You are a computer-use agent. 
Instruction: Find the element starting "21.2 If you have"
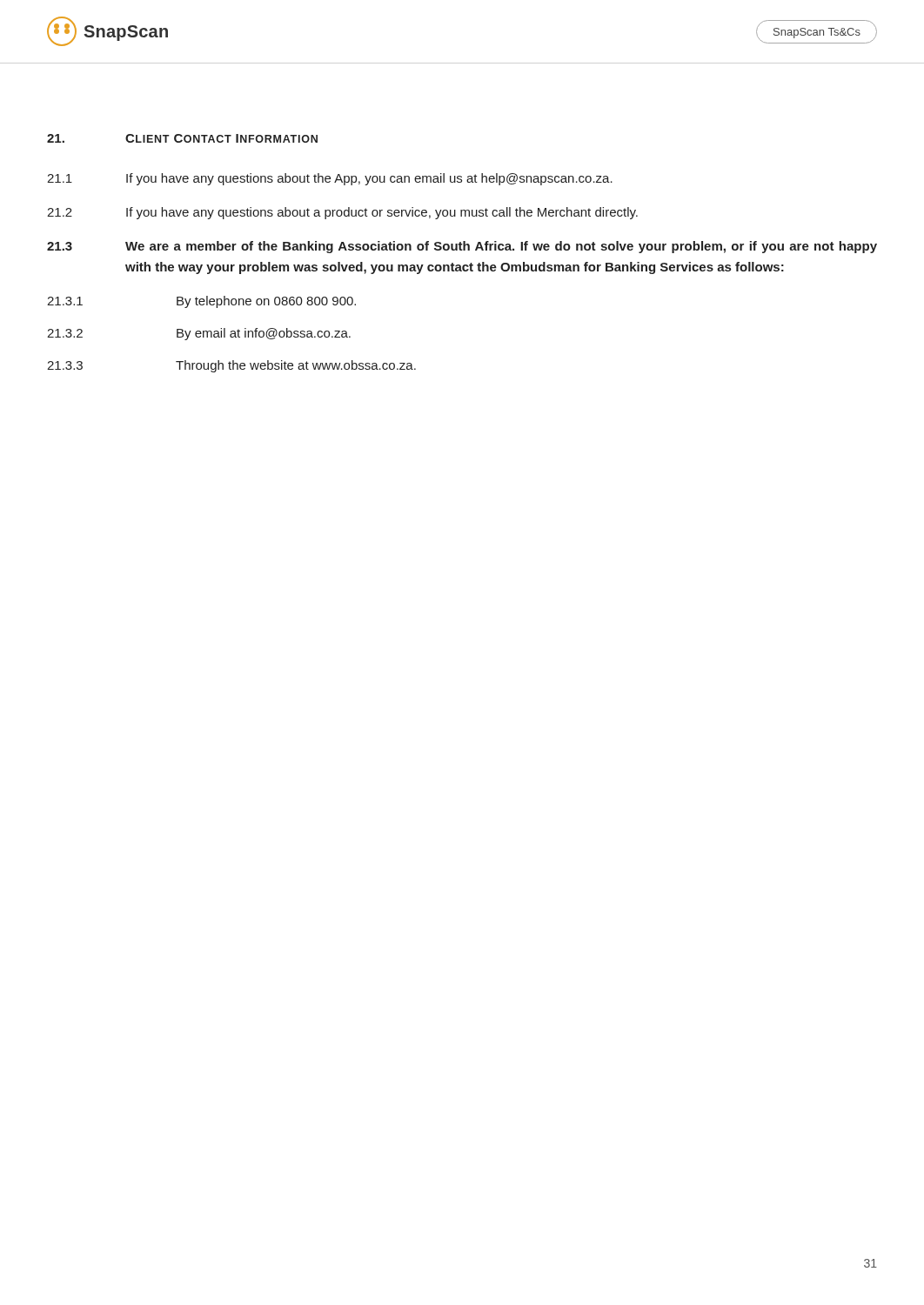pyautogui.click(x=462, y=212)
